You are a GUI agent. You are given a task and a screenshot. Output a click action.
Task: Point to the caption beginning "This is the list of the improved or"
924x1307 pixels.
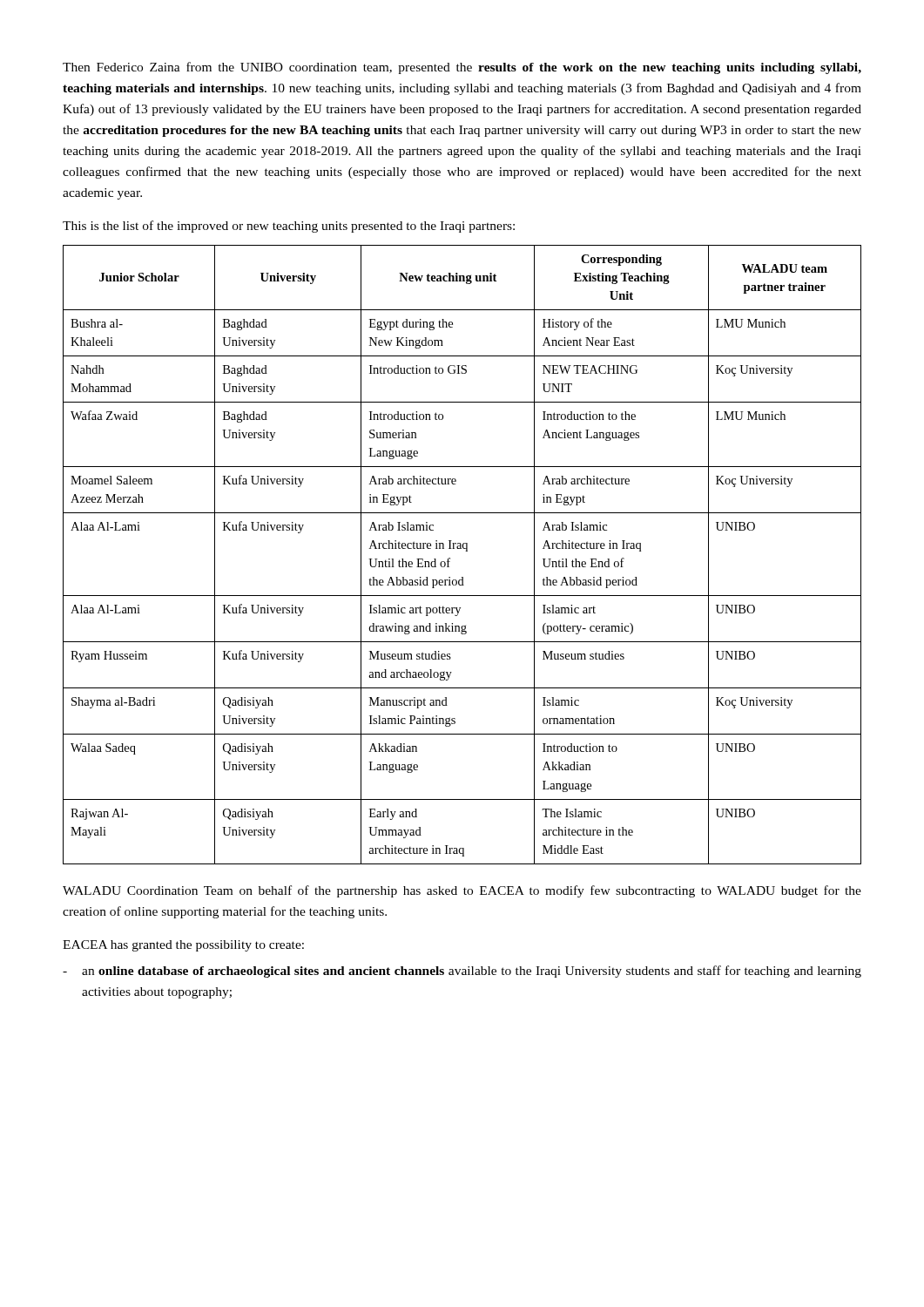pos(289,225)
